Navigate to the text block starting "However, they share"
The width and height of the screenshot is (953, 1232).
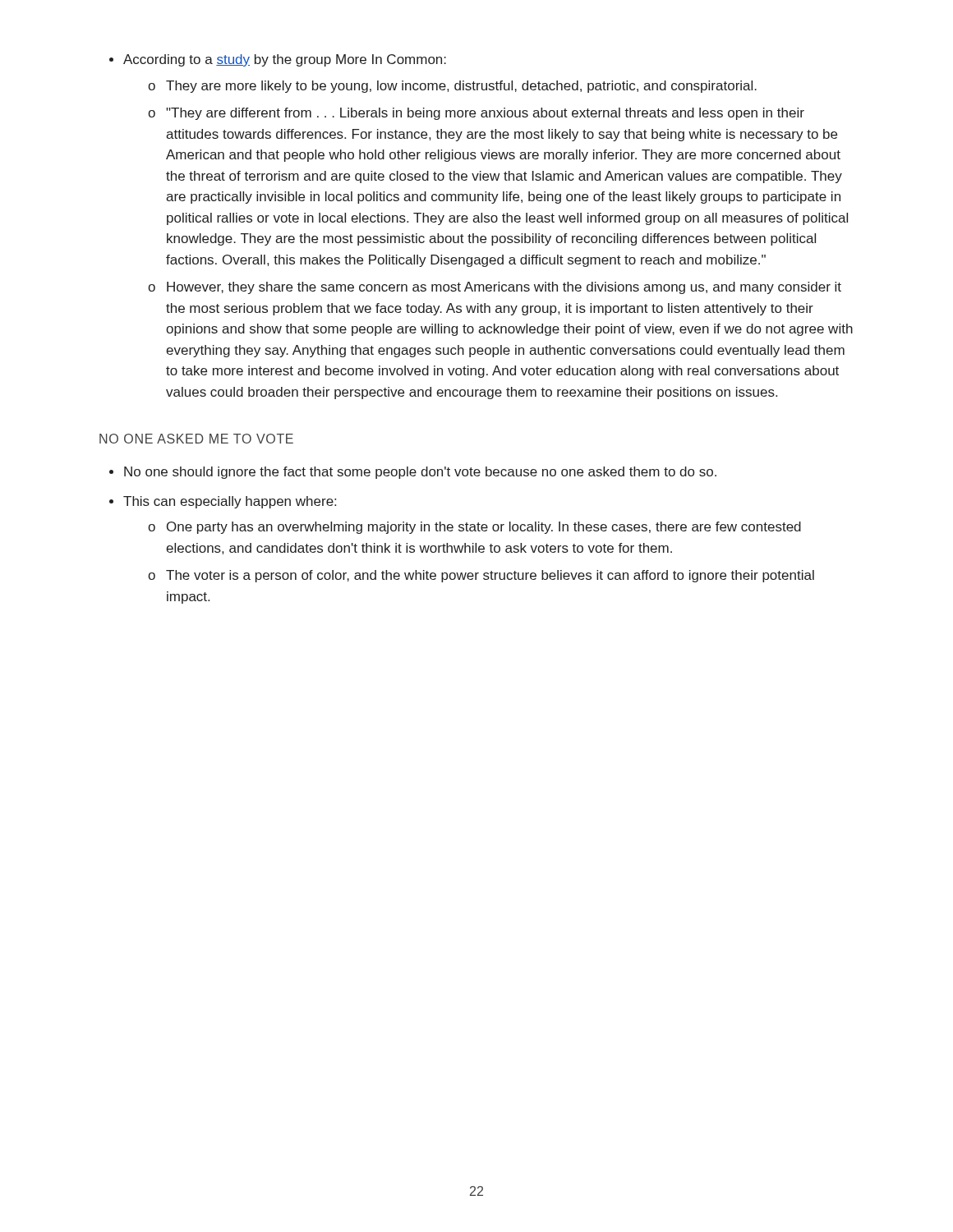[x=509, y=339]
